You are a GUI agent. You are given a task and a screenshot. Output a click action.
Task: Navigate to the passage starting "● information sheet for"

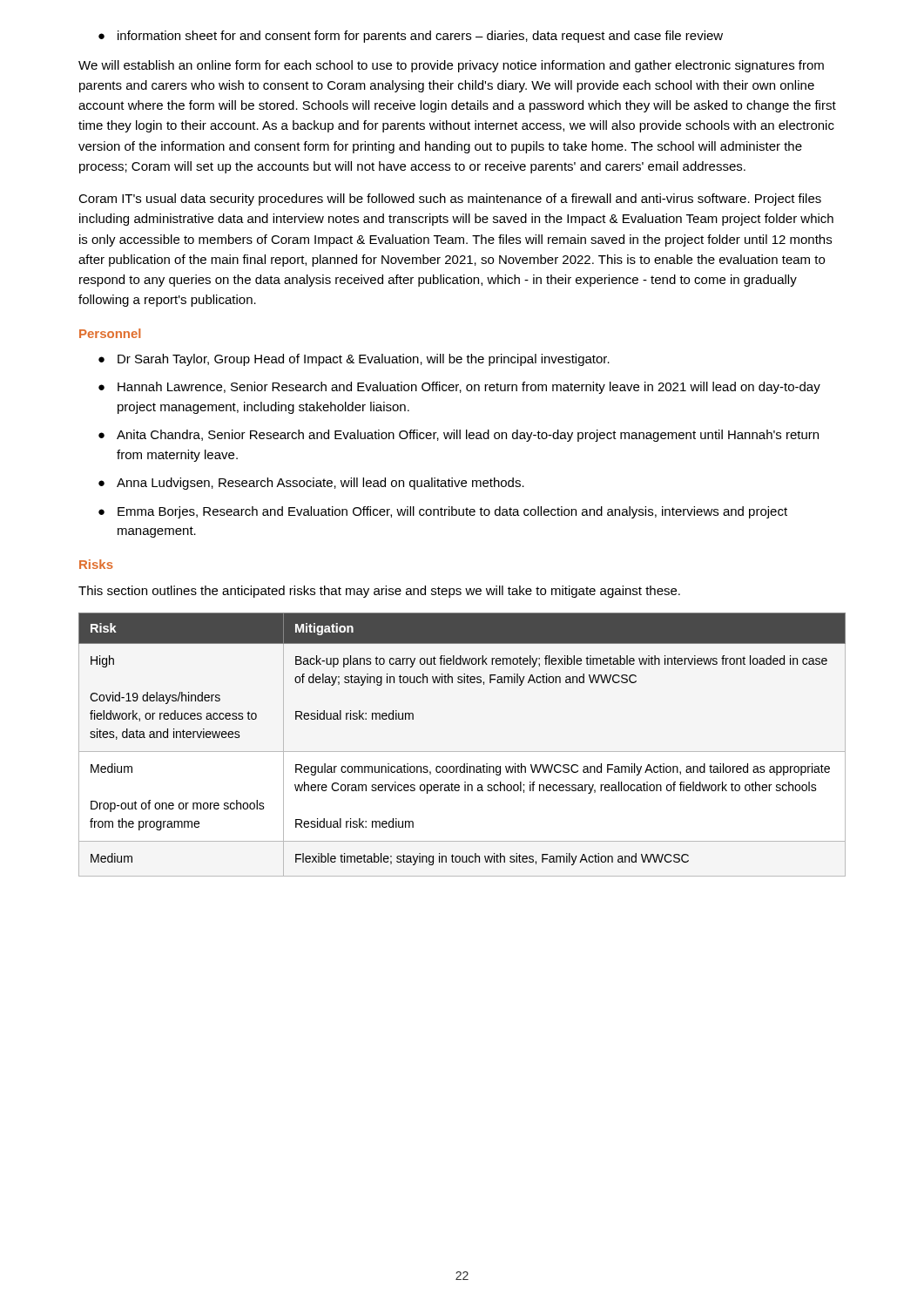472,36
